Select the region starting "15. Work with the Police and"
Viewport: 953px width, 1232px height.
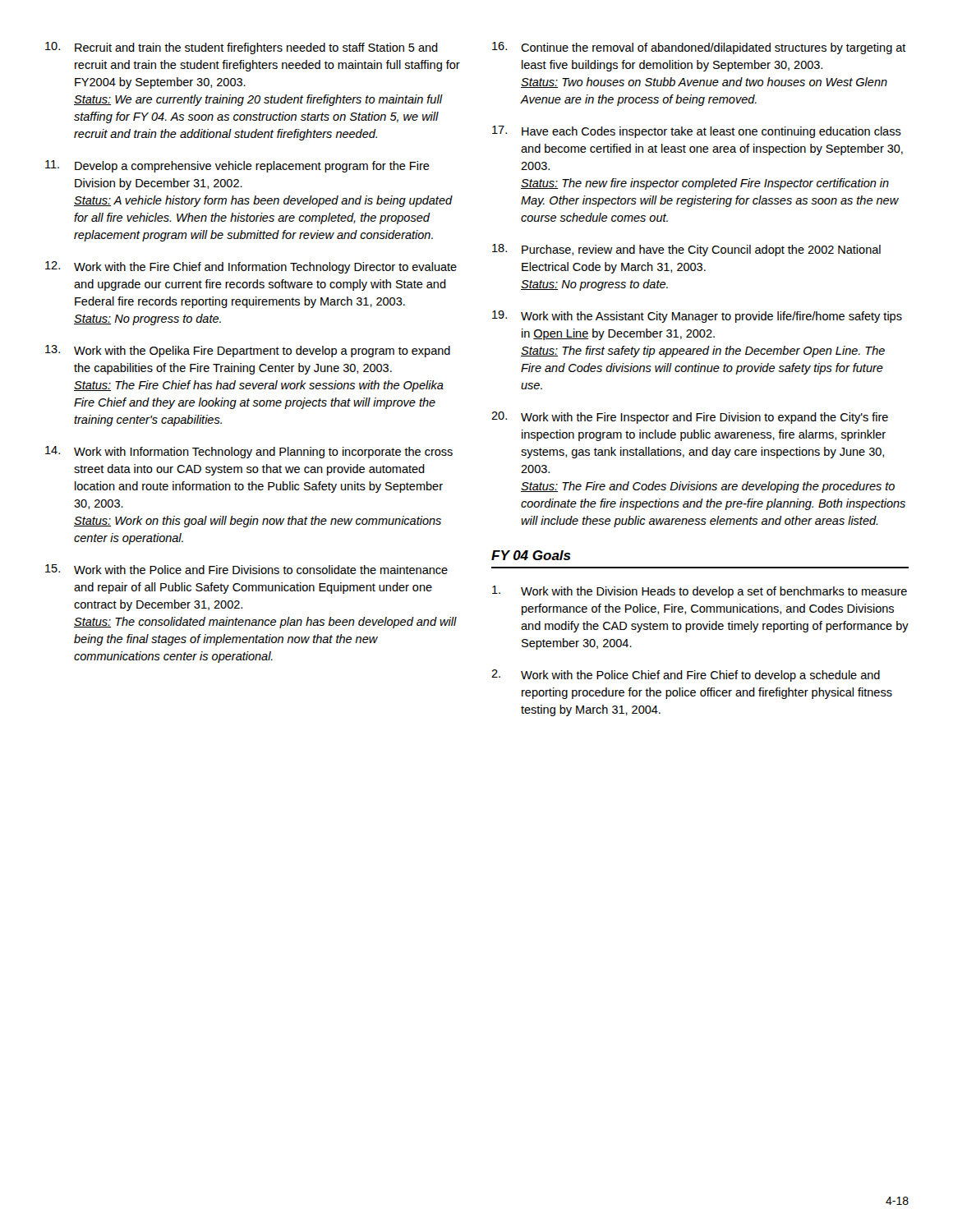[x=253, y=614]
